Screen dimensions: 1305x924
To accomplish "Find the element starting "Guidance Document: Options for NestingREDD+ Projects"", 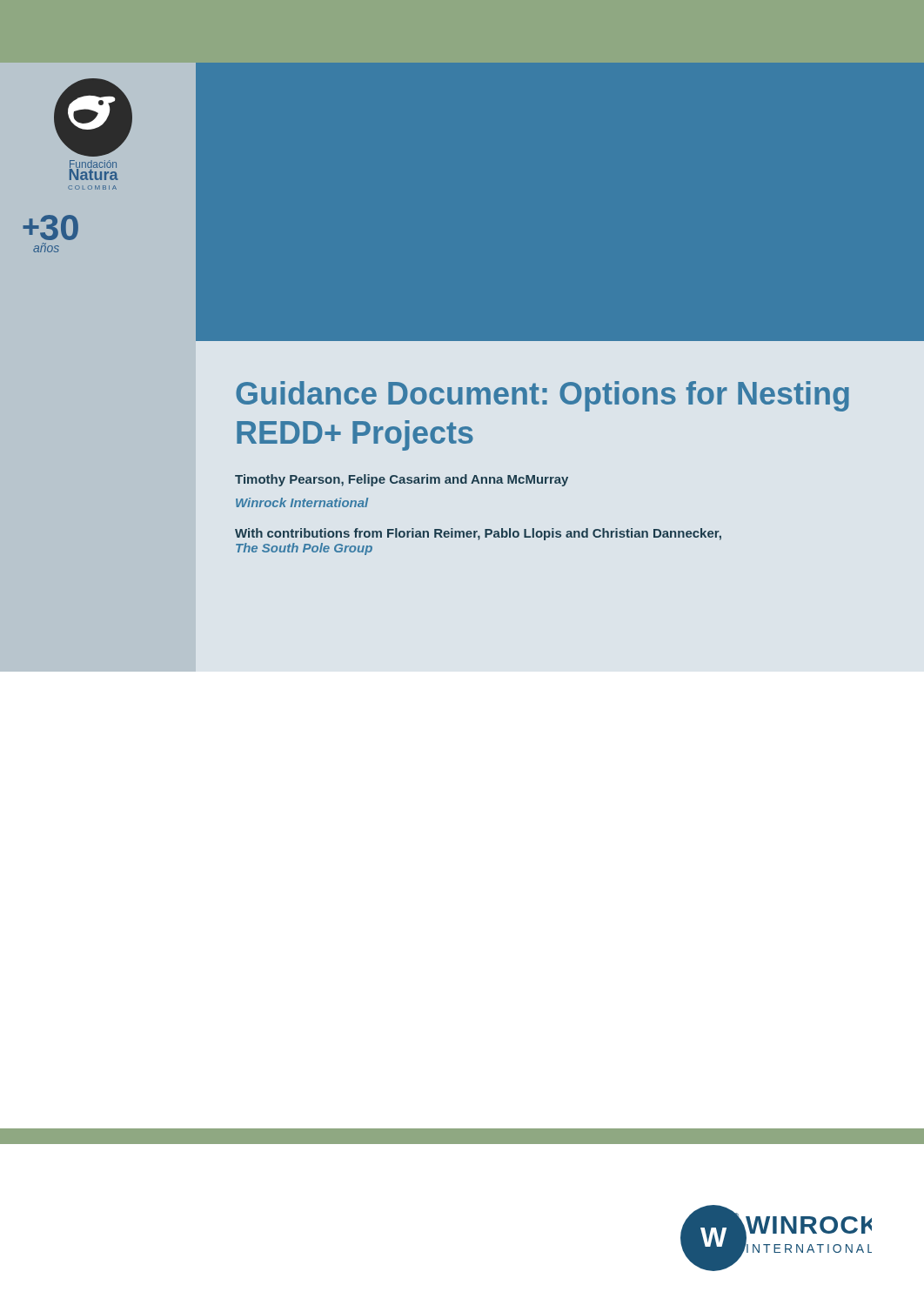I will 566,413.
